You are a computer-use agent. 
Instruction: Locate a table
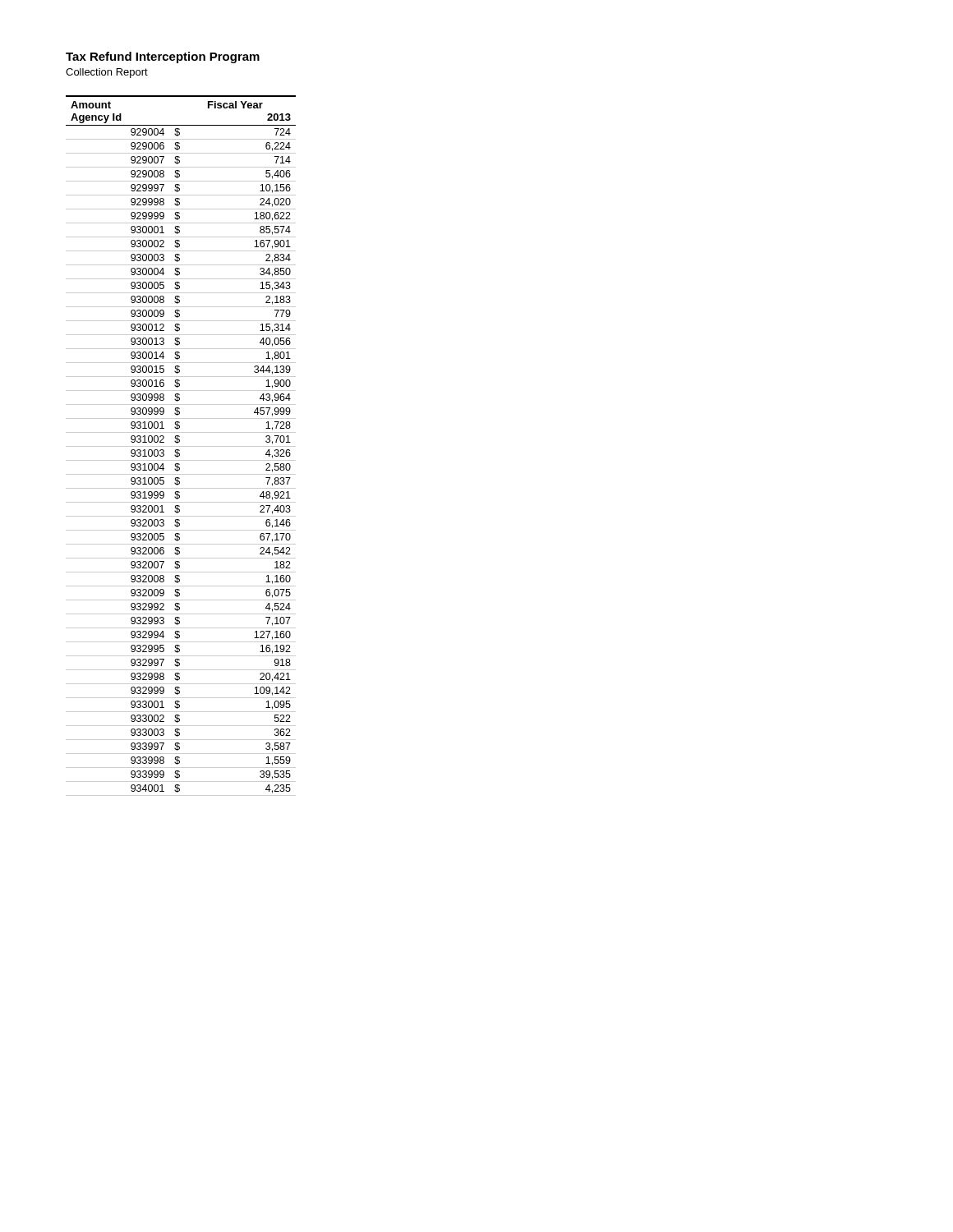tap(181, 446)
